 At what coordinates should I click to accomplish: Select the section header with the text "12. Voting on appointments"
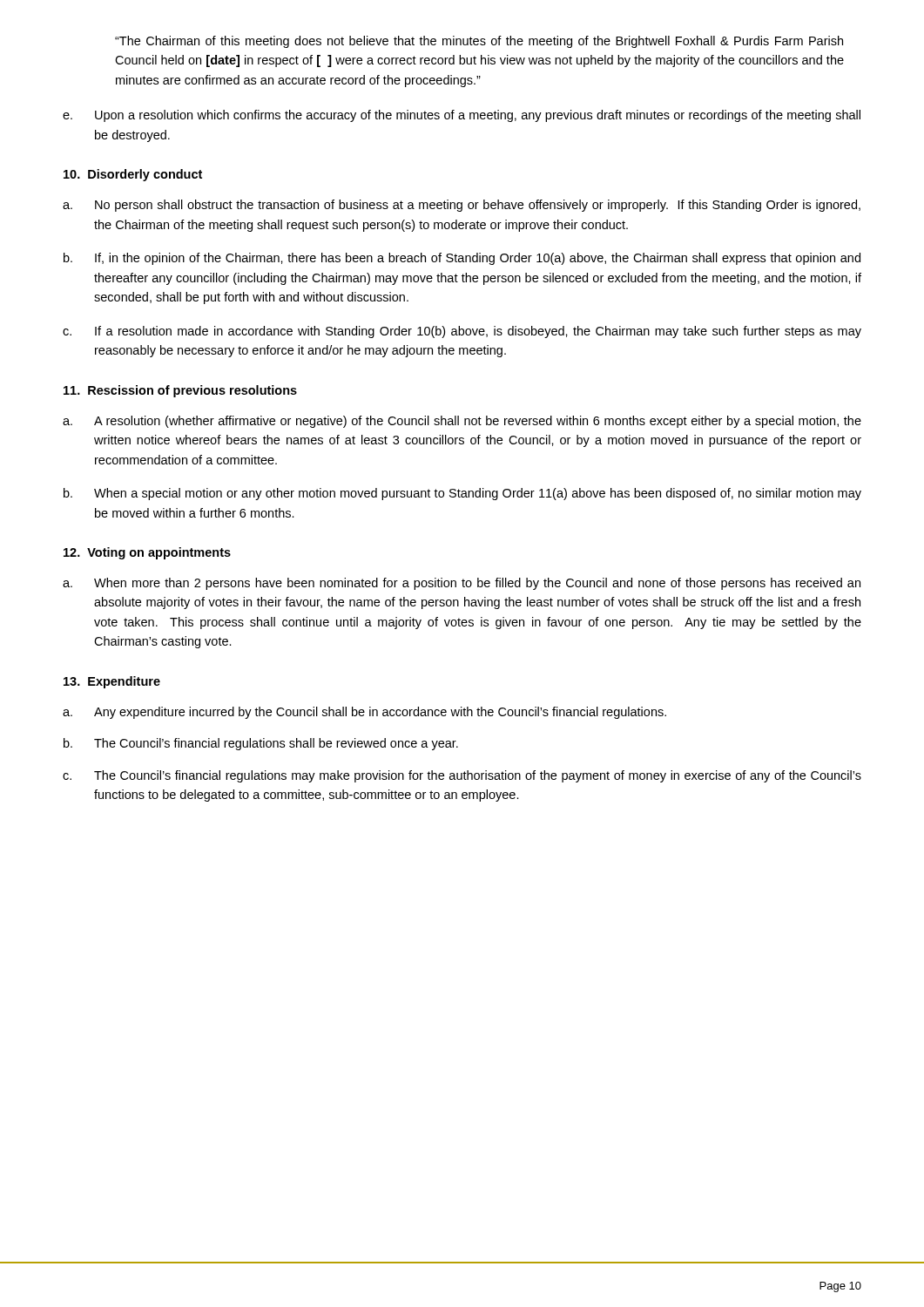[147, 552]
